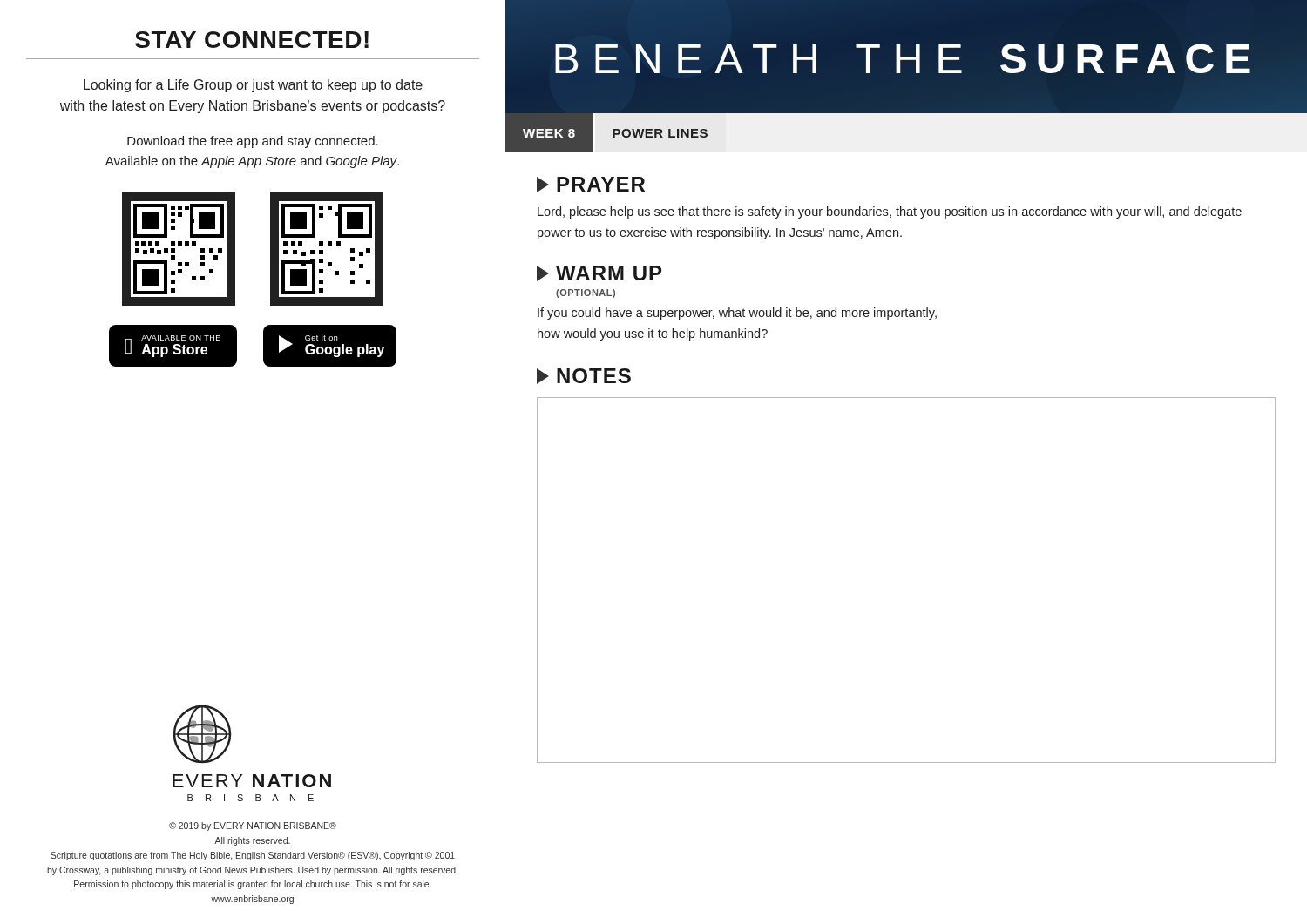Select the region starting "If you could have a"
The width and height of the screenshot is (1307, 924).
point(737,323)
